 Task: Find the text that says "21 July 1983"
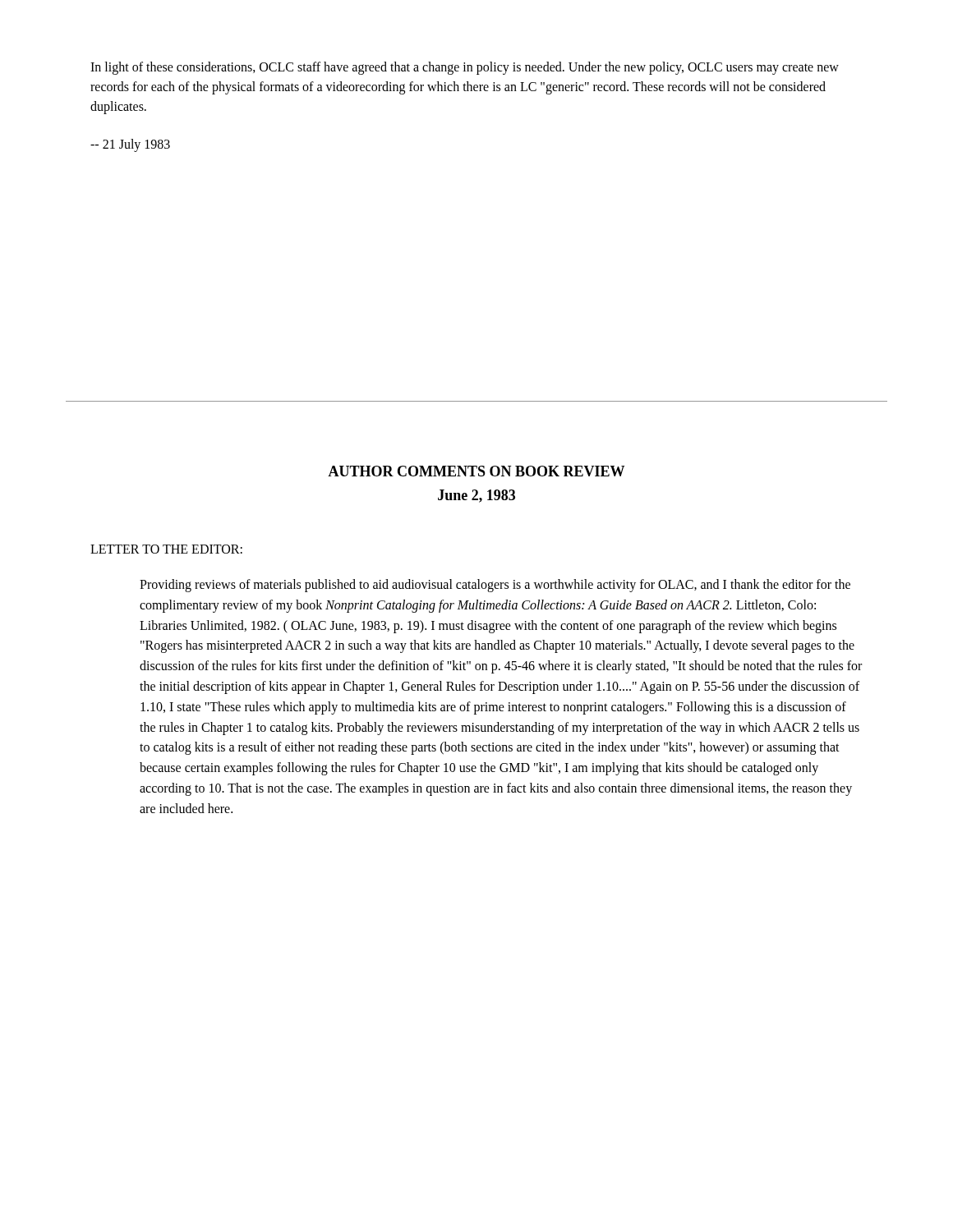(130, 144)
